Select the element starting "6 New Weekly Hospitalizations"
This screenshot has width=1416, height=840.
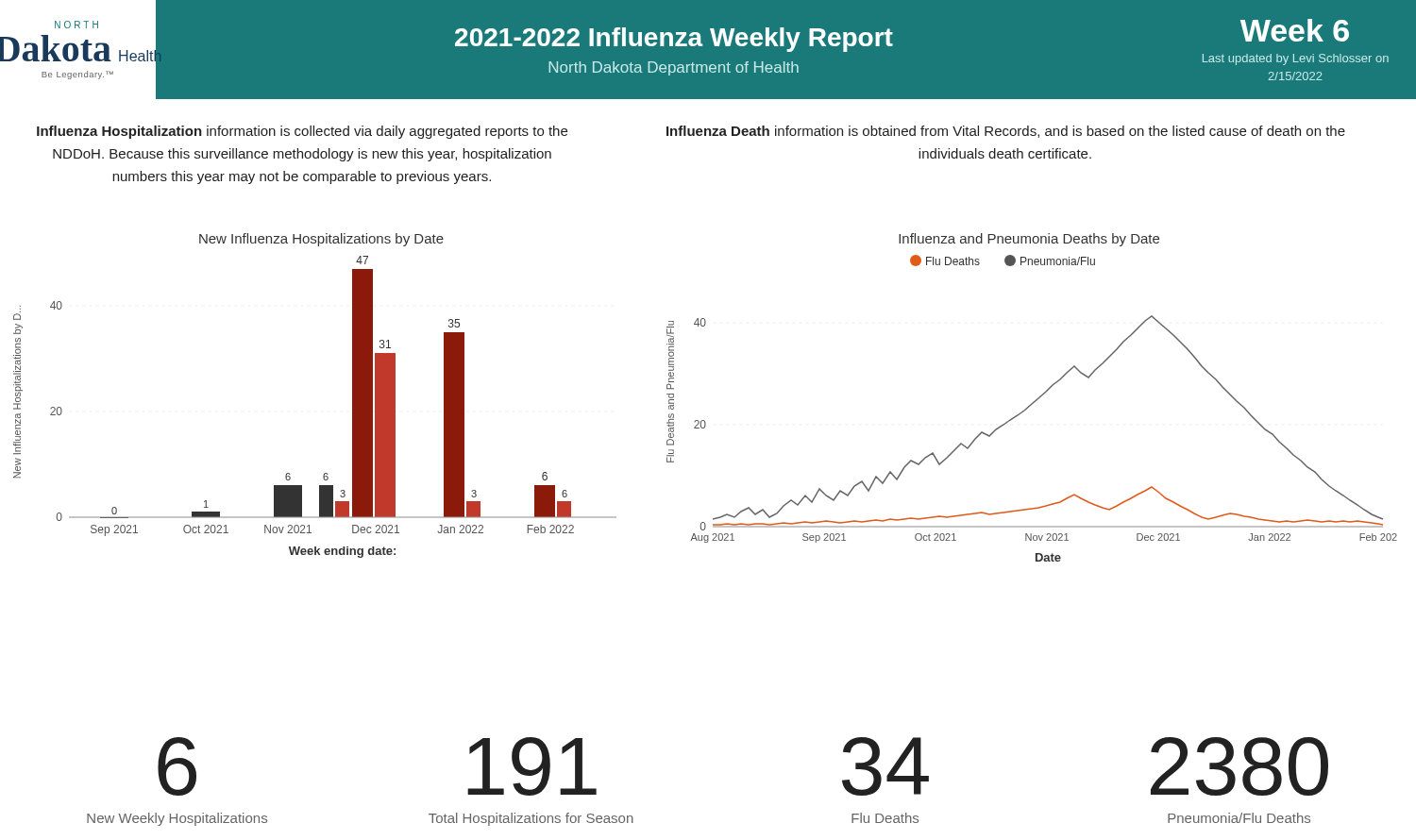pyautogui.click(x=177, y=775)
